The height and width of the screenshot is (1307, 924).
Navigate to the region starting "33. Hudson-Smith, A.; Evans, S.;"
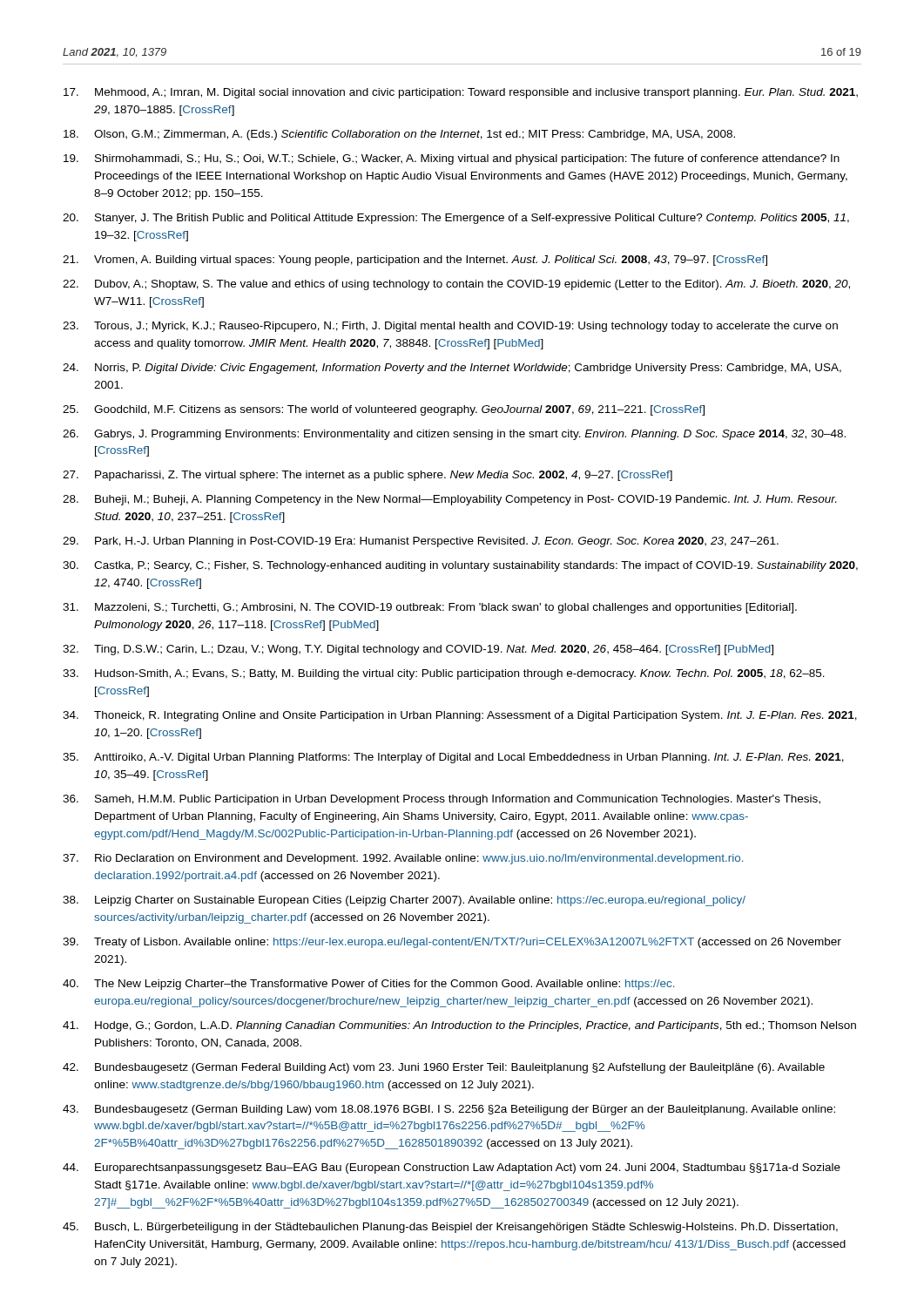462,682
